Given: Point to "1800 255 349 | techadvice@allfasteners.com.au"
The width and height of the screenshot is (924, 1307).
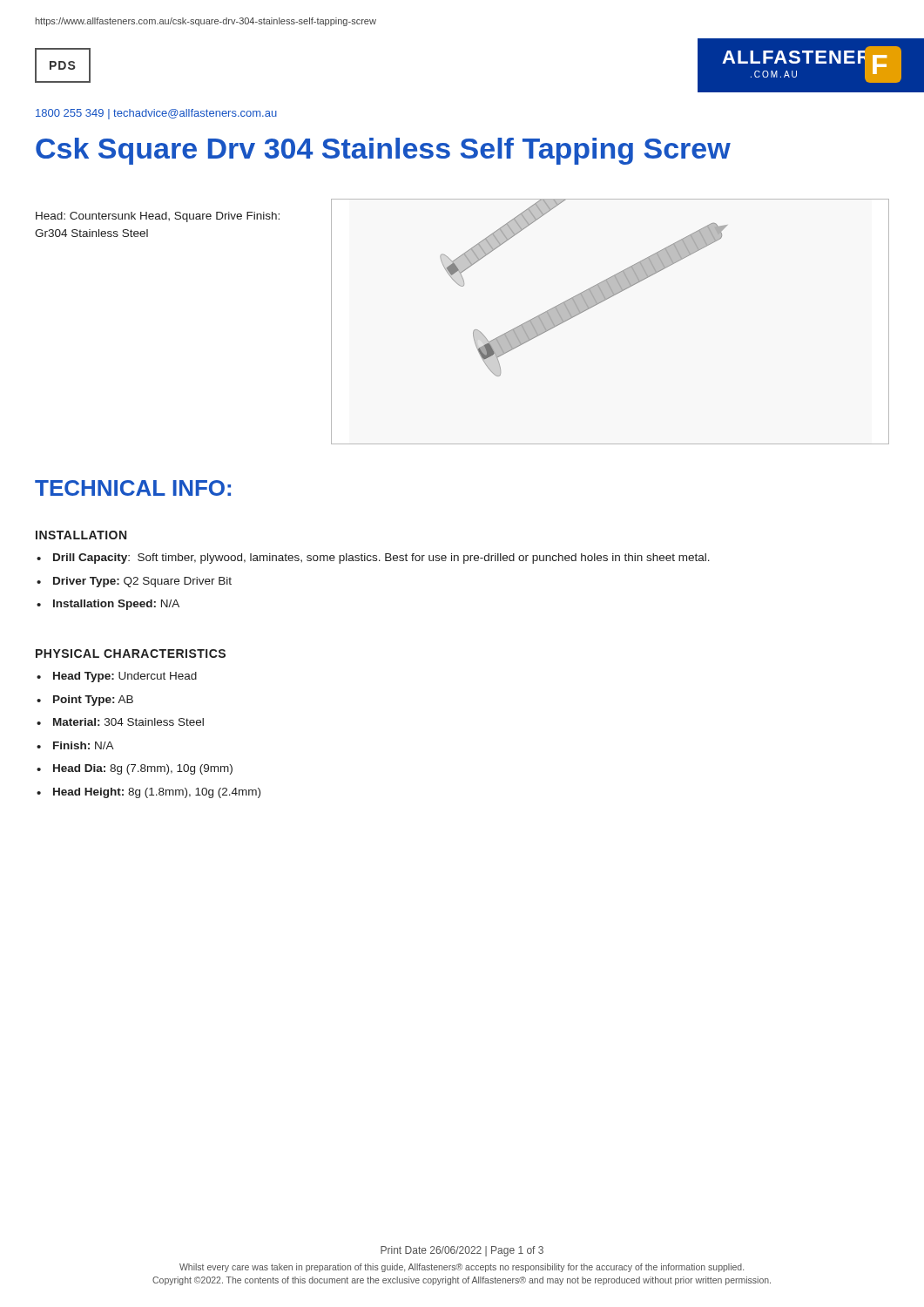Looking at the screenshot, I should point(156,113).
